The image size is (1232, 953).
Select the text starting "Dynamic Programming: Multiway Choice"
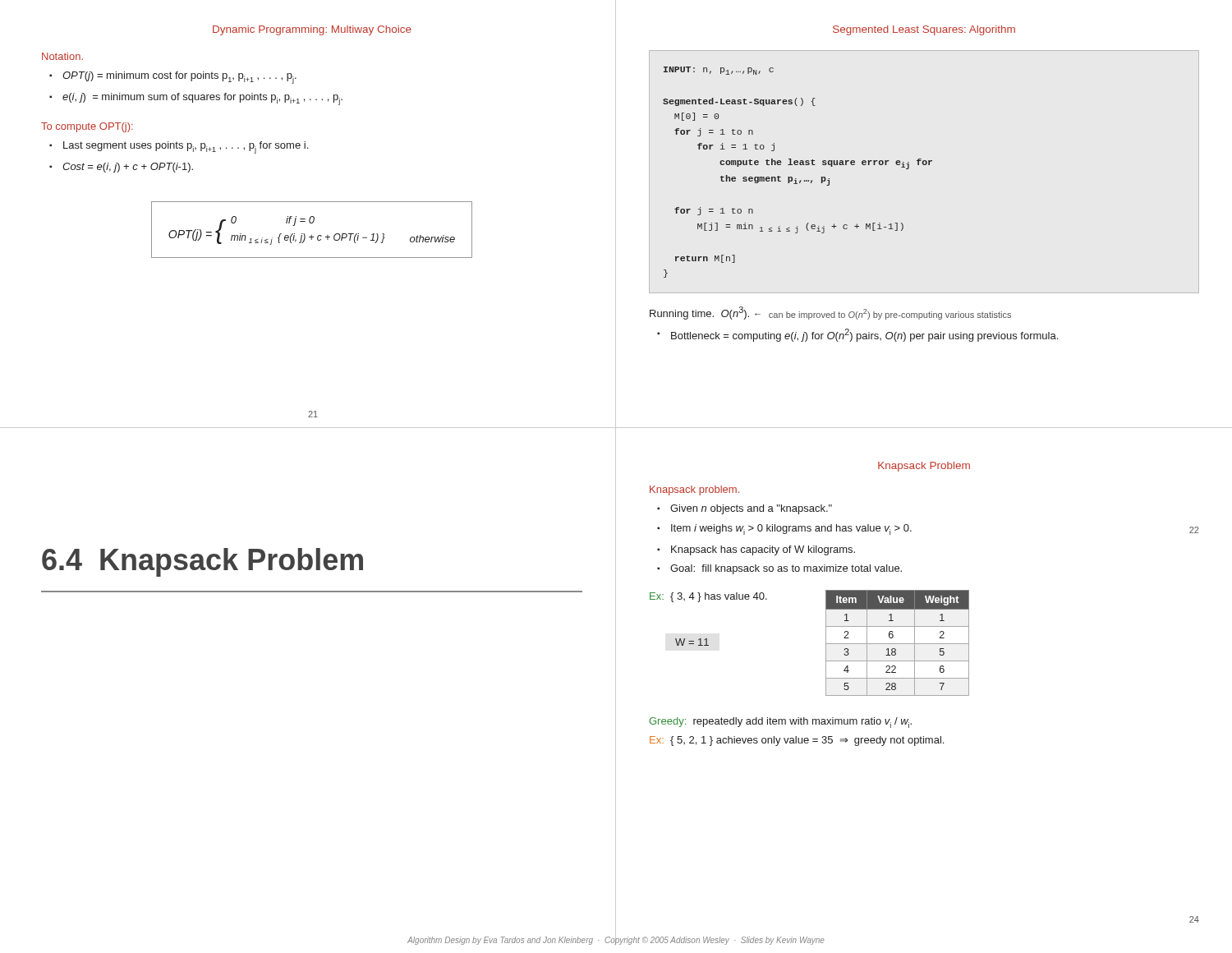(312, 29)
